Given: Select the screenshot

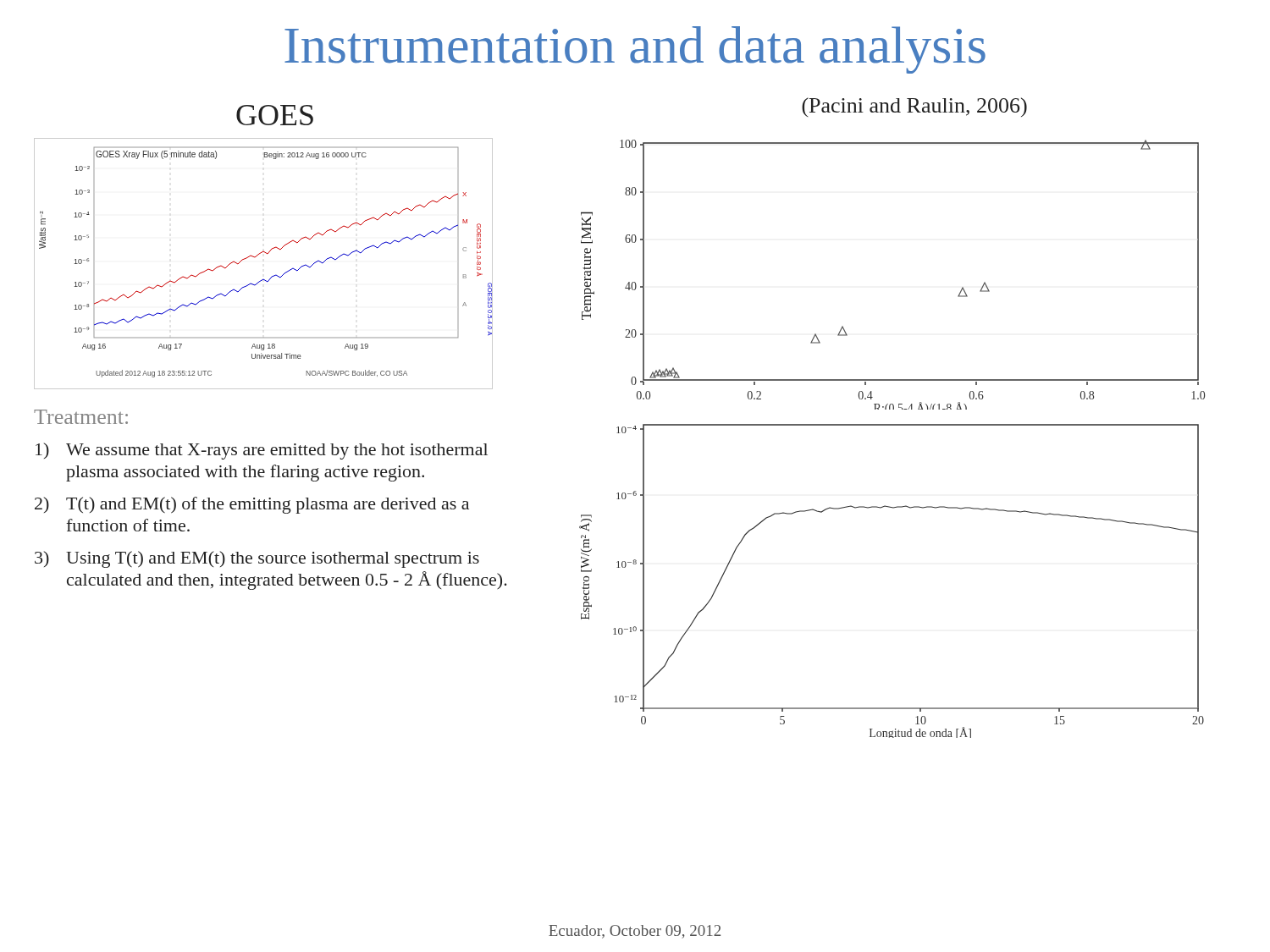Looking at the screenshot, I should click(x=263, y=264).
